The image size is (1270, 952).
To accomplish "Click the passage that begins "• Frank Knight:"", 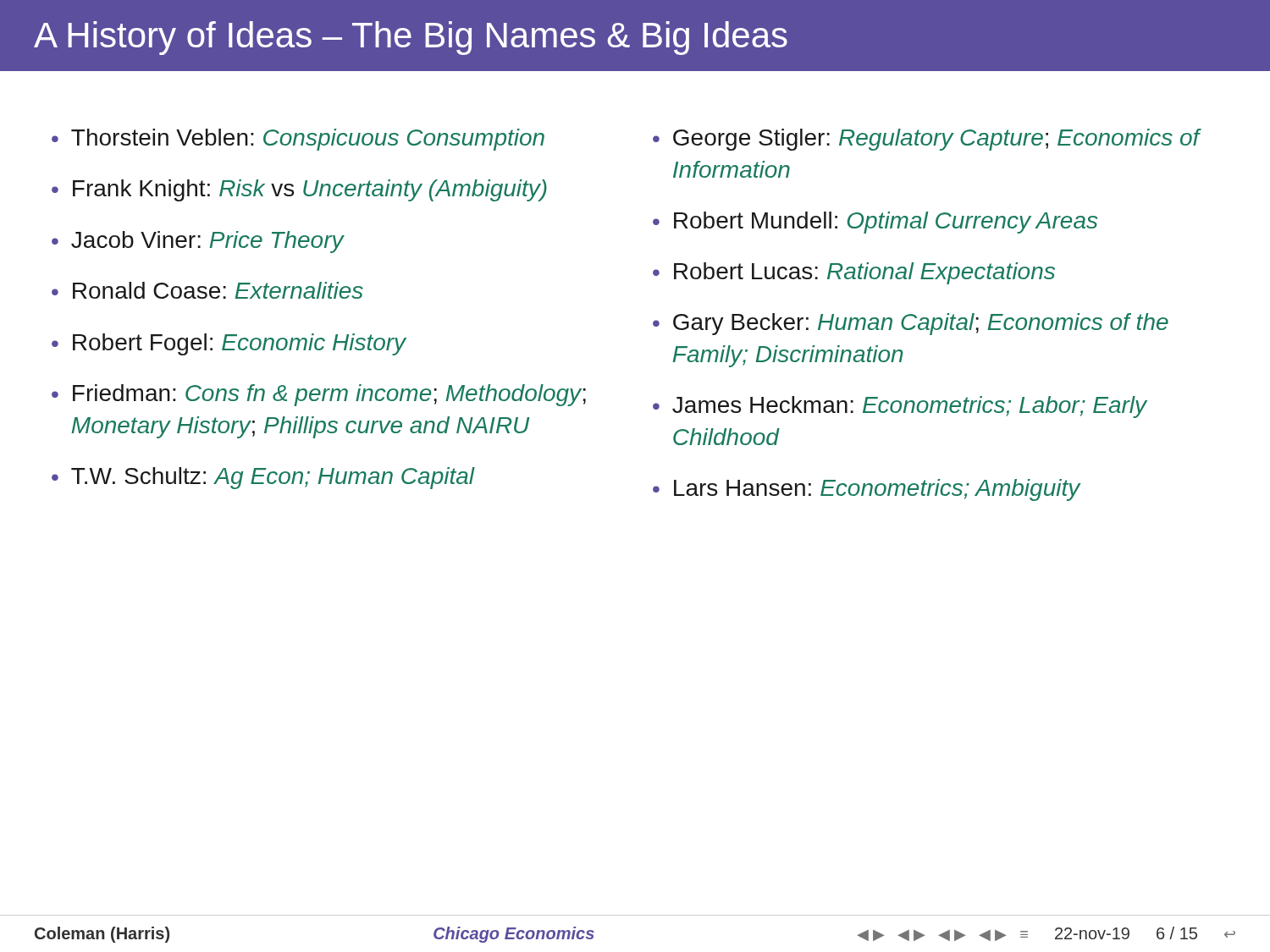I will click(299, 189).
